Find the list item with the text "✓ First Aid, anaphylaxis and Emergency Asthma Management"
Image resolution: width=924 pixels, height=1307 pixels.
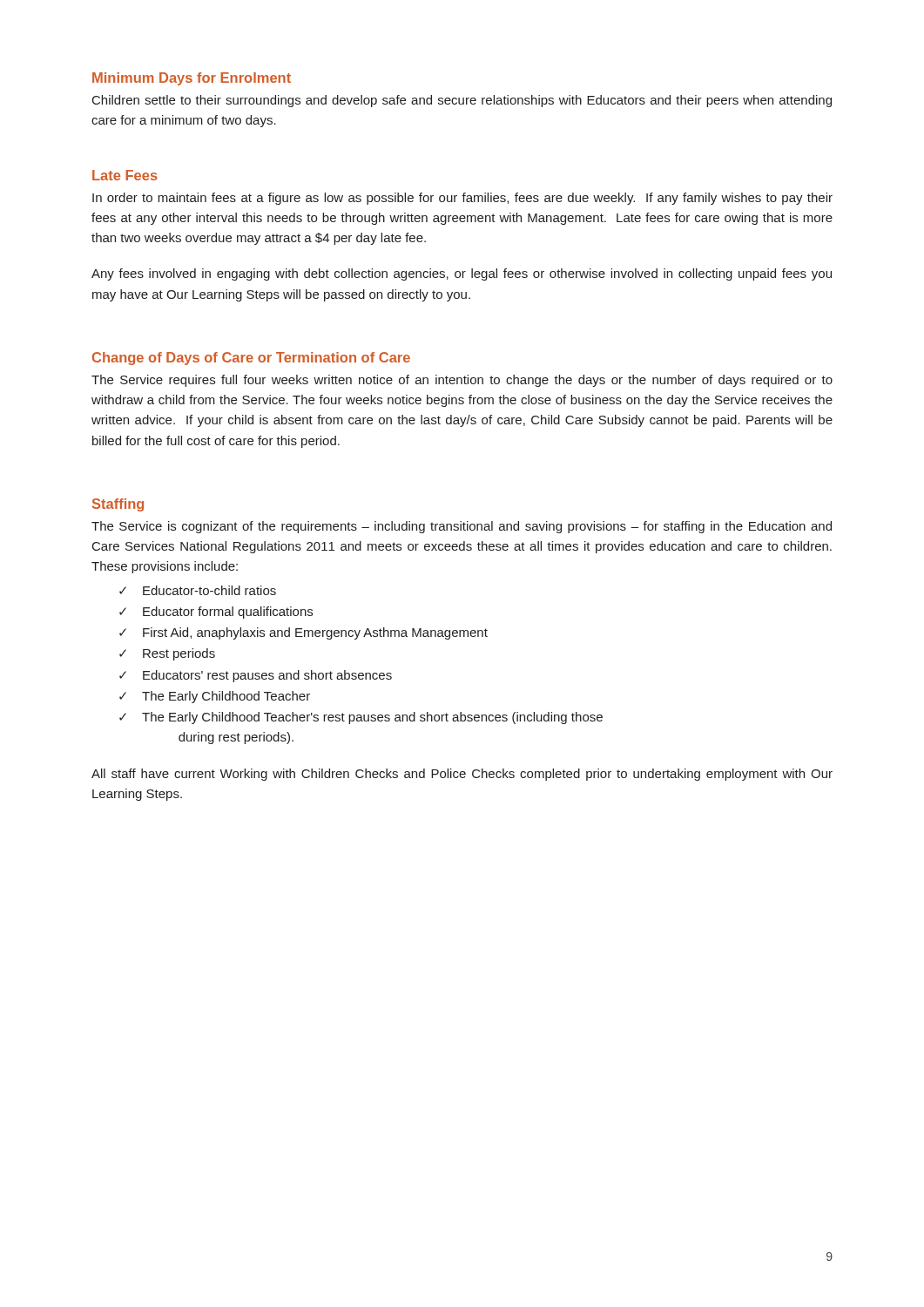click(303, 632)
